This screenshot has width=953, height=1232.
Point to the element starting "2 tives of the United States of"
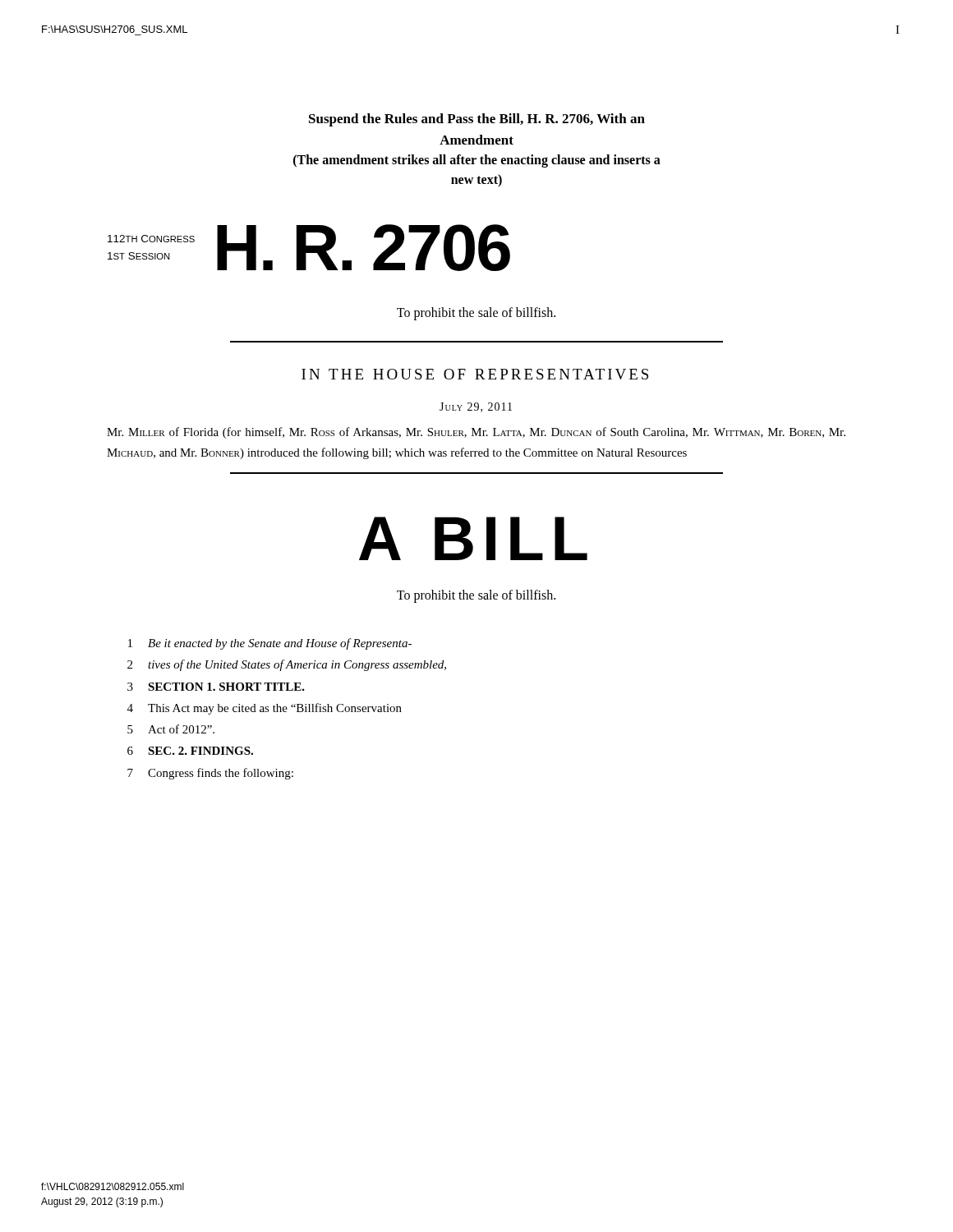(x=277, y=665)
